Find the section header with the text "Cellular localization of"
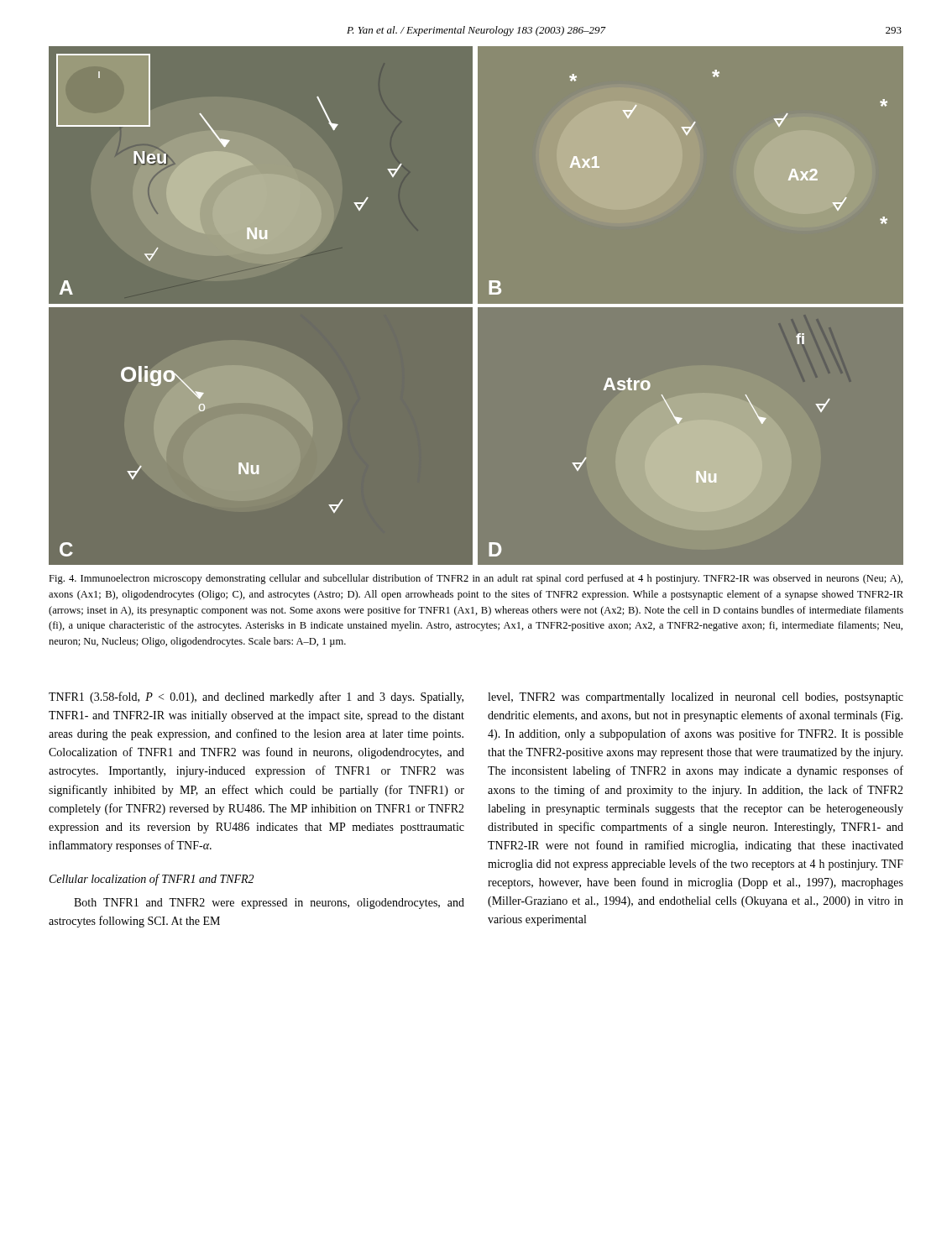Viewport: 952px width, 1259px height. tap(151, 879)
